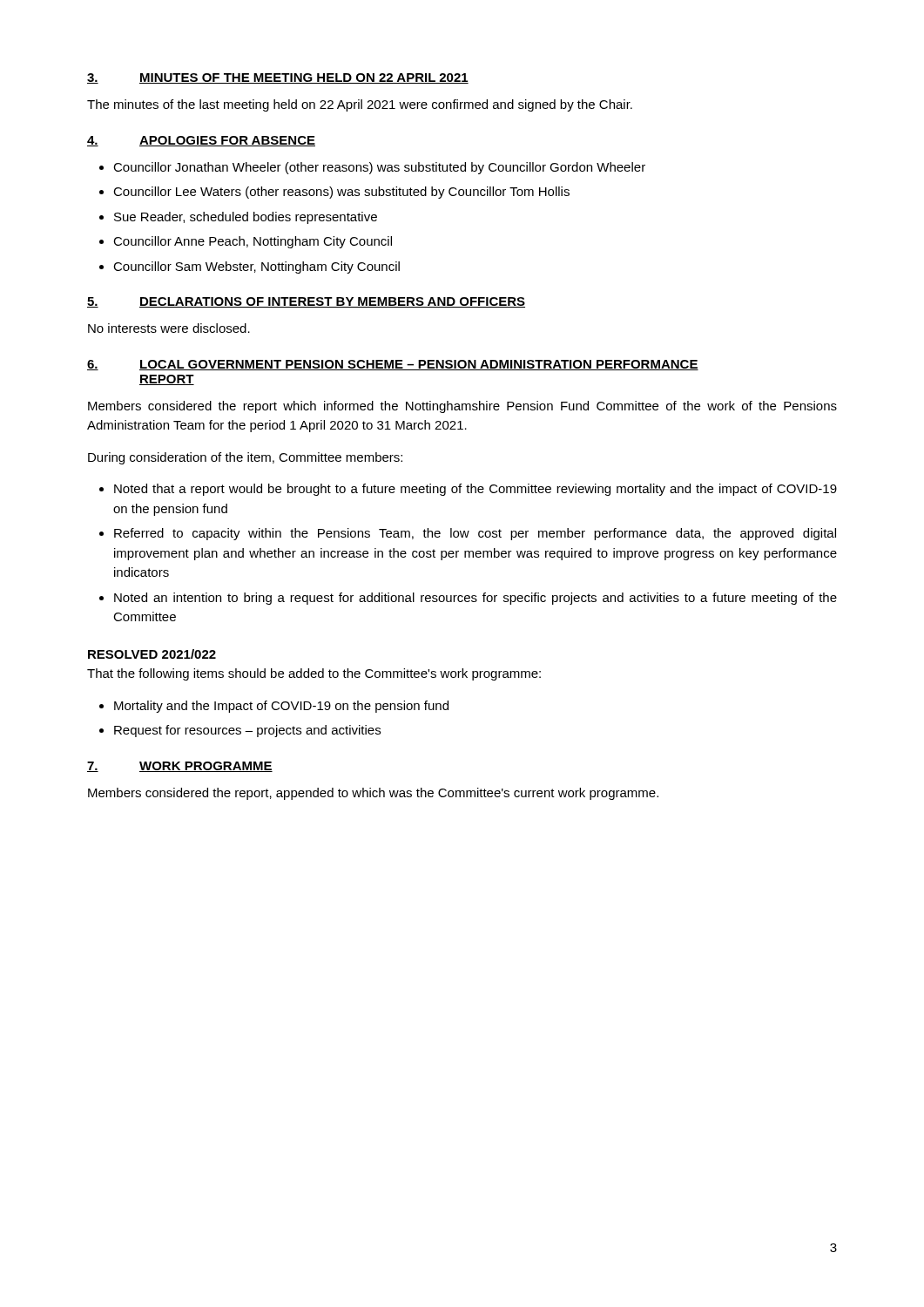The image size is (924, 1307).
Task: Navigate to the text block starting "Mortality and the Impact of COVID-19"
Action: pos(281,705)
